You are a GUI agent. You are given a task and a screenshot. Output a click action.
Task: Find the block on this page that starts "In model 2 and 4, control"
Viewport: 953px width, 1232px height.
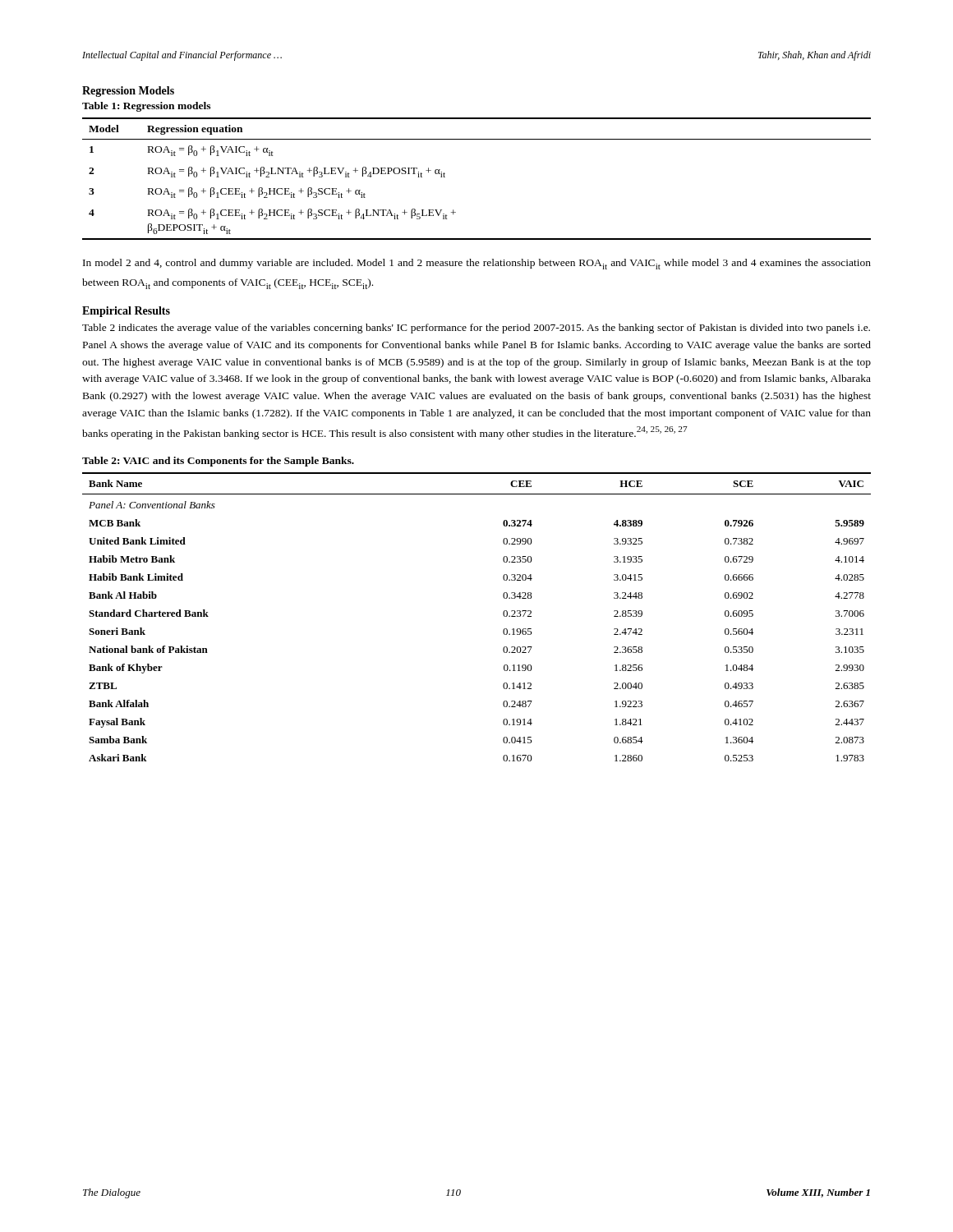(x=476, y=273)
